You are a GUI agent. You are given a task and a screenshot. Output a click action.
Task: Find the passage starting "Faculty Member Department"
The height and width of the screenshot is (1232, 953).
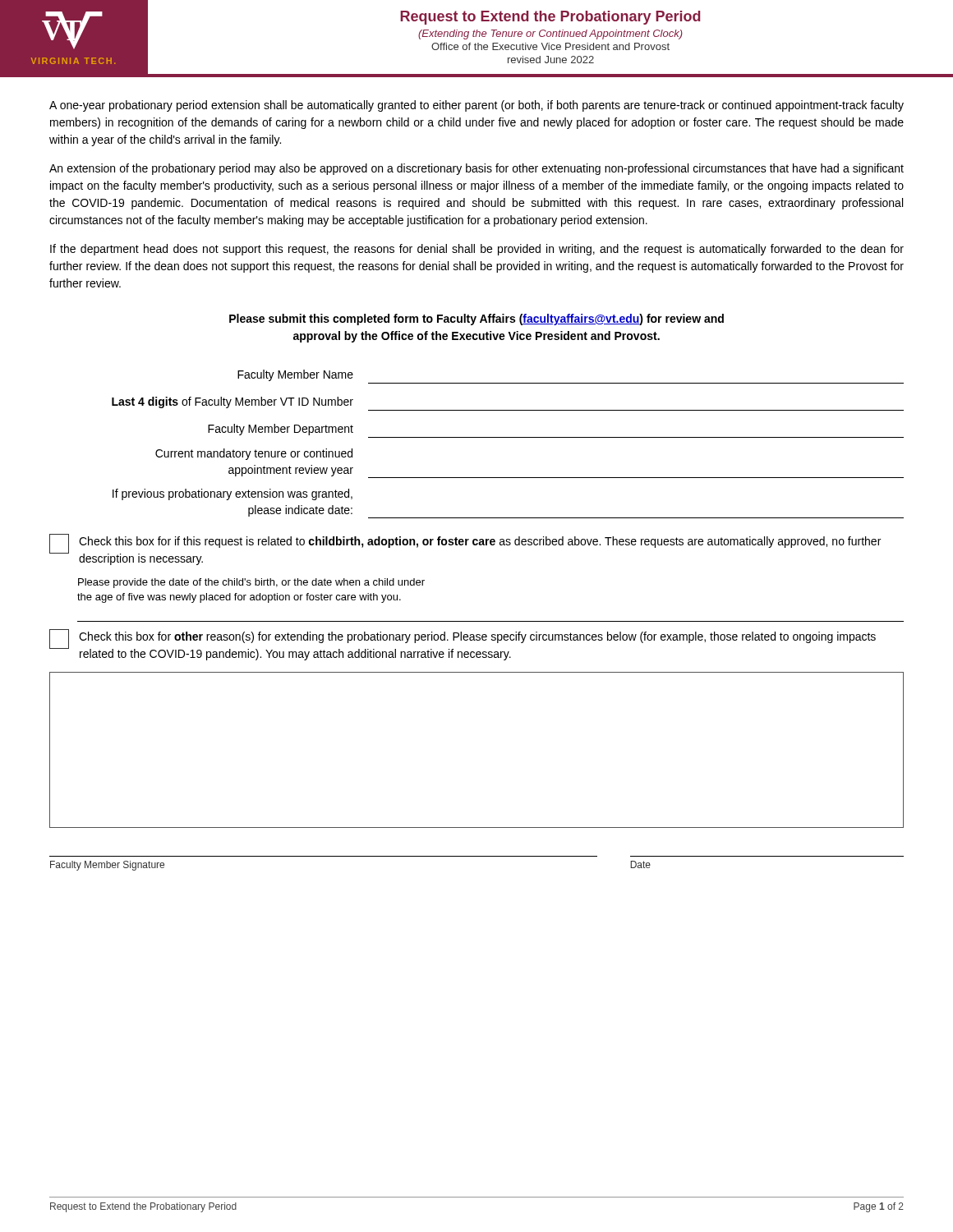(476, 428)
